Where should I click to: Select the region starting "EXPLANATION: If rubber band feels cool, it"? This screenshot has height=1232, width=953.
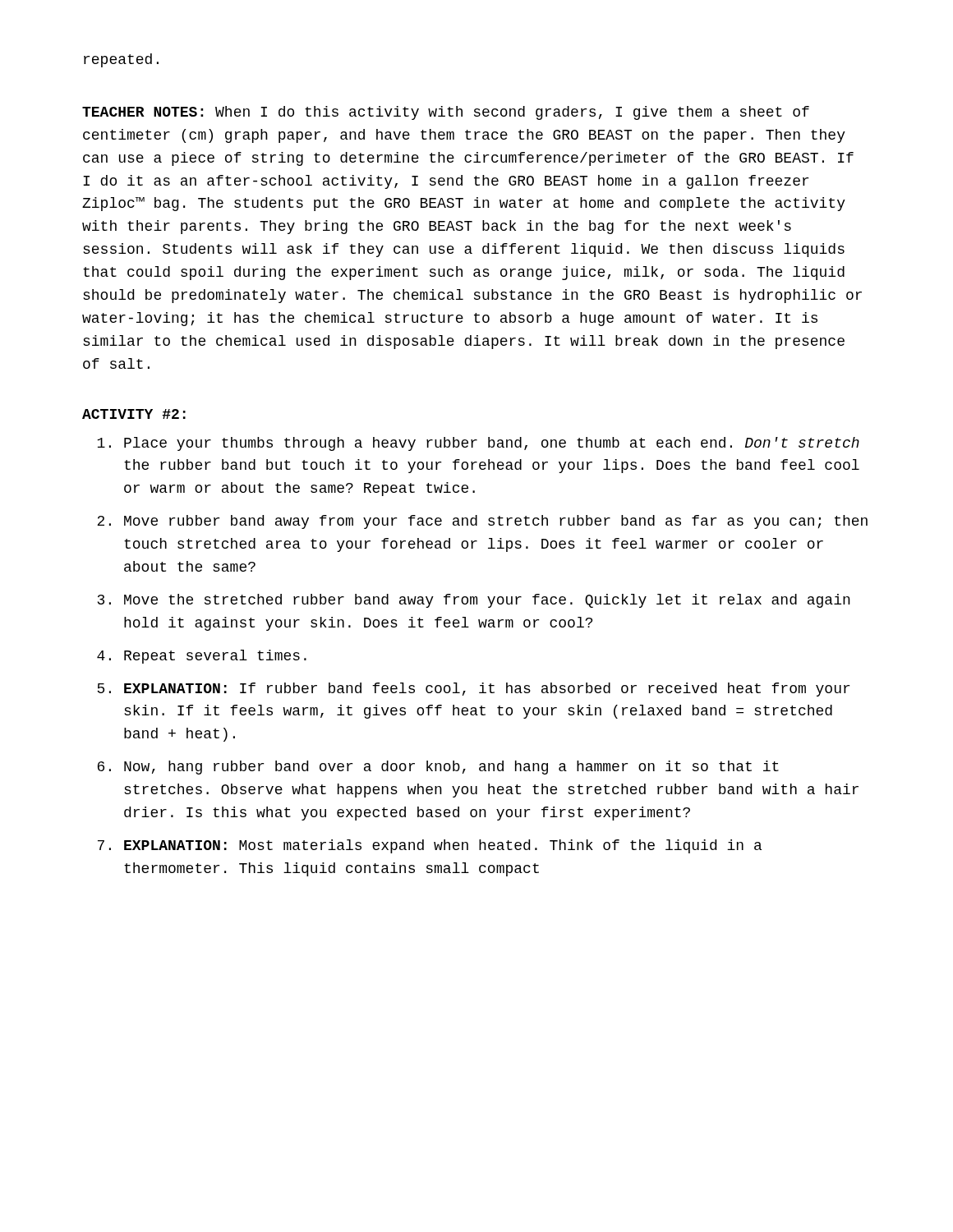487,712
